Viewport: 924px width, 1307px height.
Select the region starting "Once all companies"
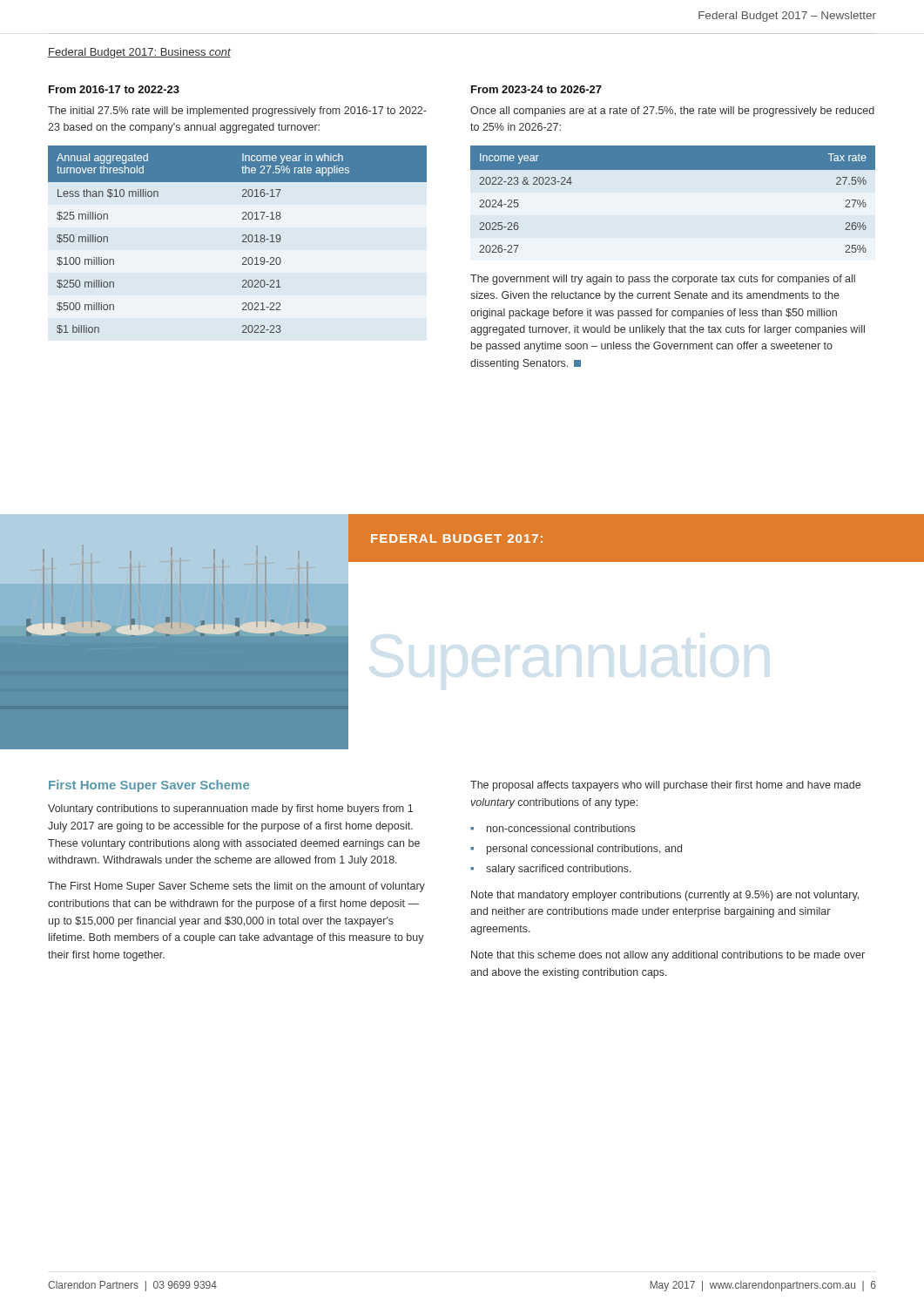coord(672,119)
